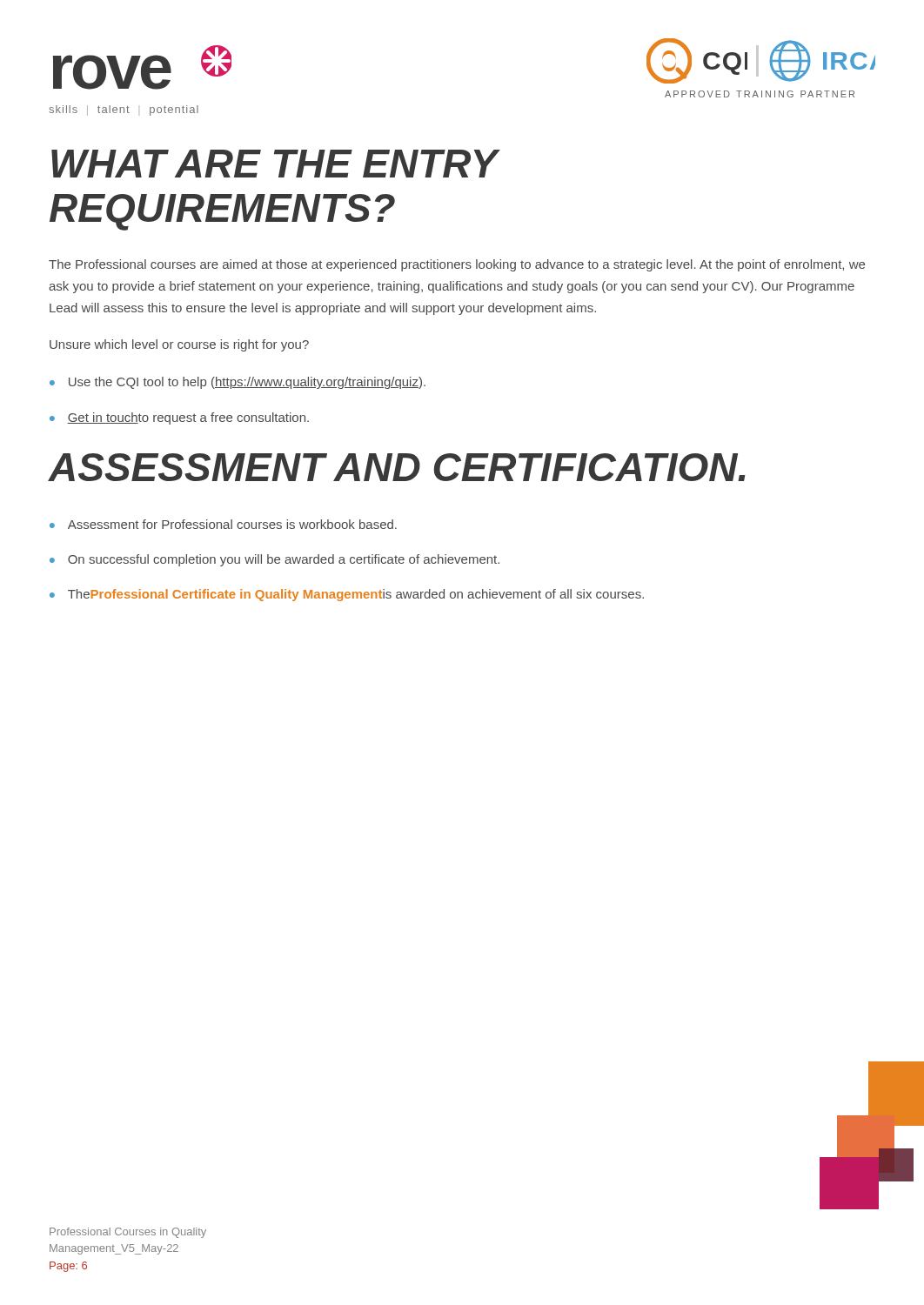The image size is (924, 1305).
Task: Click on the region starting "Assessment for Professional"
Action: pyautogui.click(x=233, y=524)
